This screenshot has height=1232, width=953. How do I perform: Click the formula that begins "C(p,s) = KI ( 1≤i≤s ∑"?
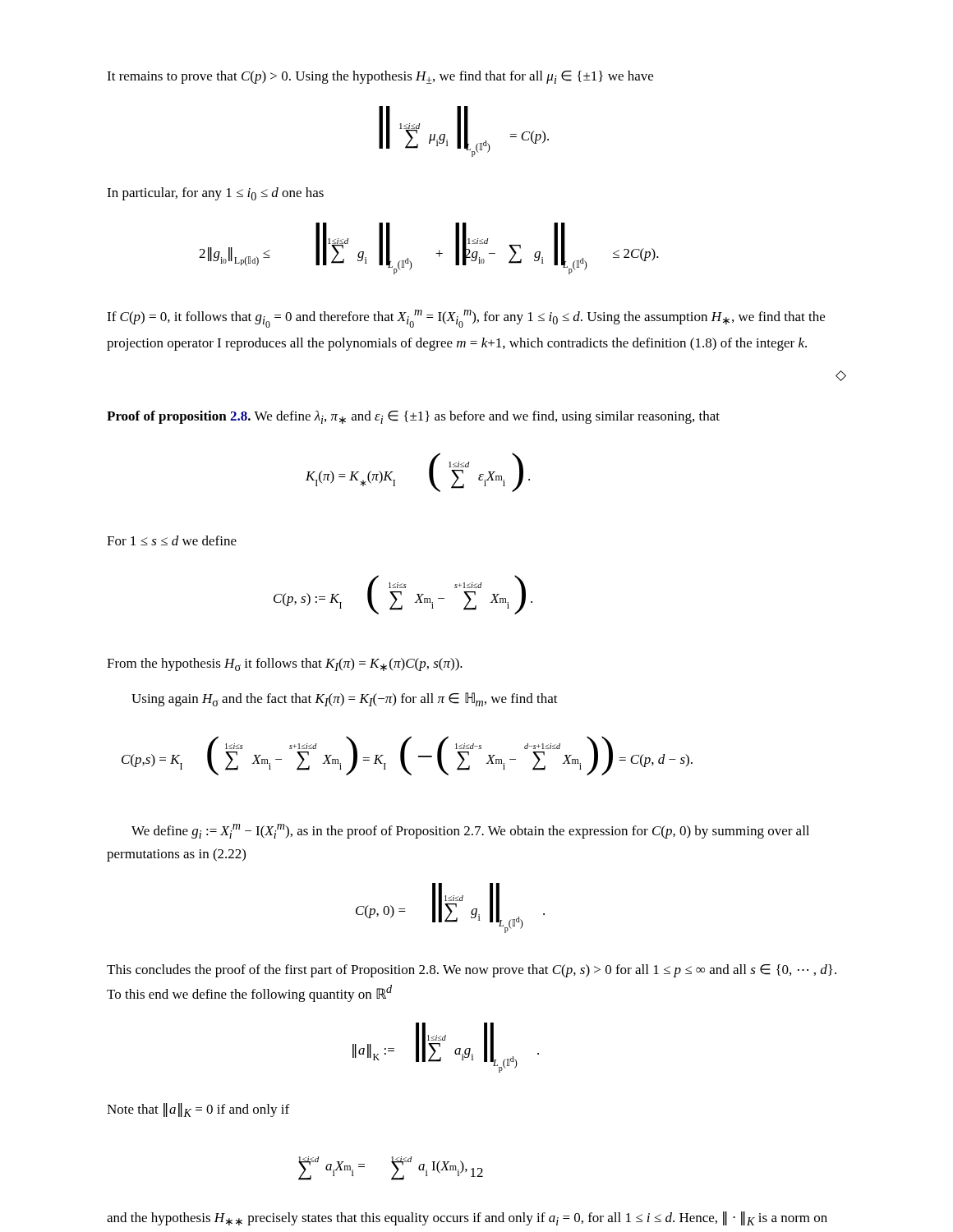tap(476, 761)
